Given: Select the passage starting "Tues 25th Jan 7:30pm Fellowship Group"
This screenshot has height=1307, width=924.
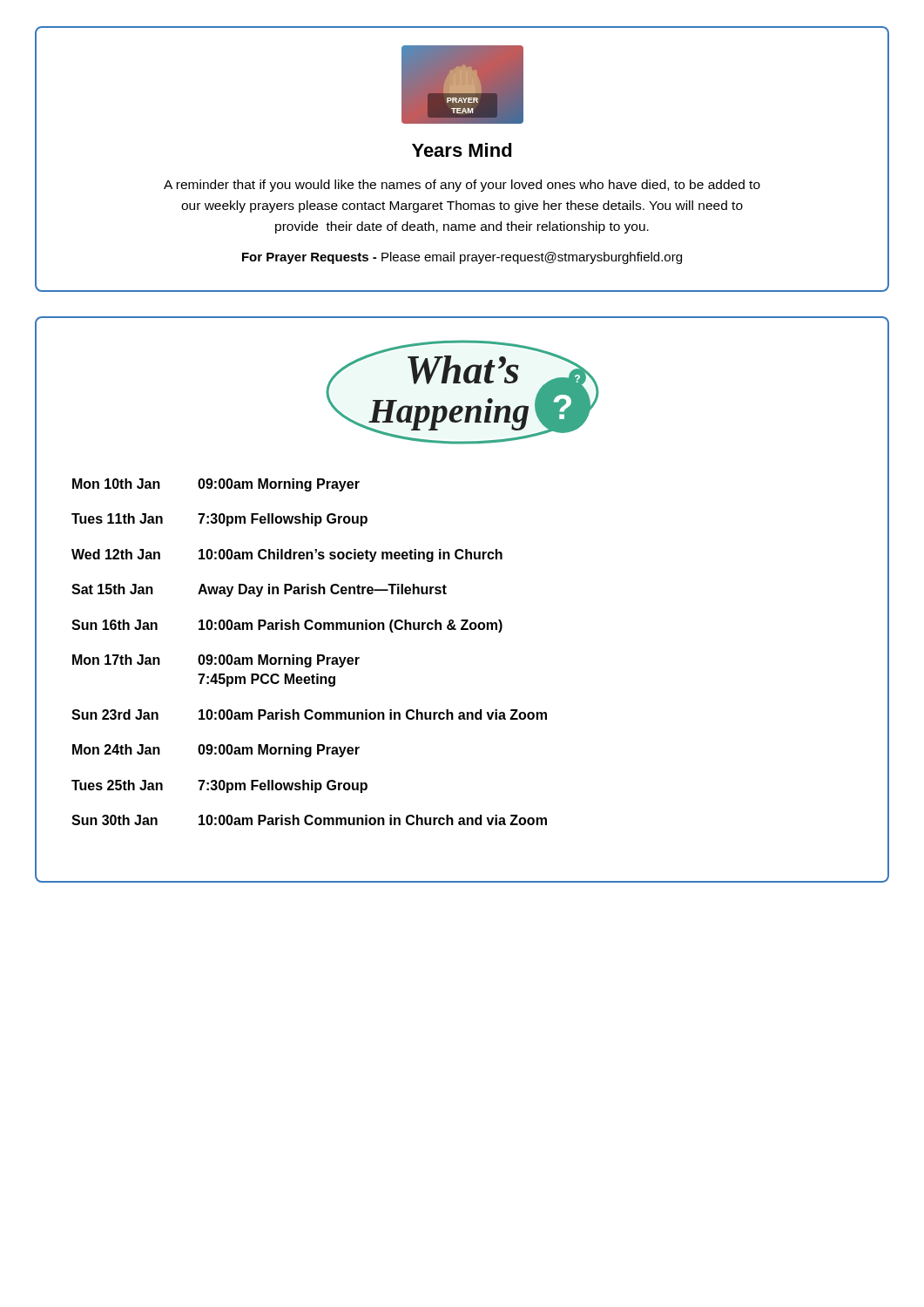Looking at the screenshot, I should pos(220,786).
